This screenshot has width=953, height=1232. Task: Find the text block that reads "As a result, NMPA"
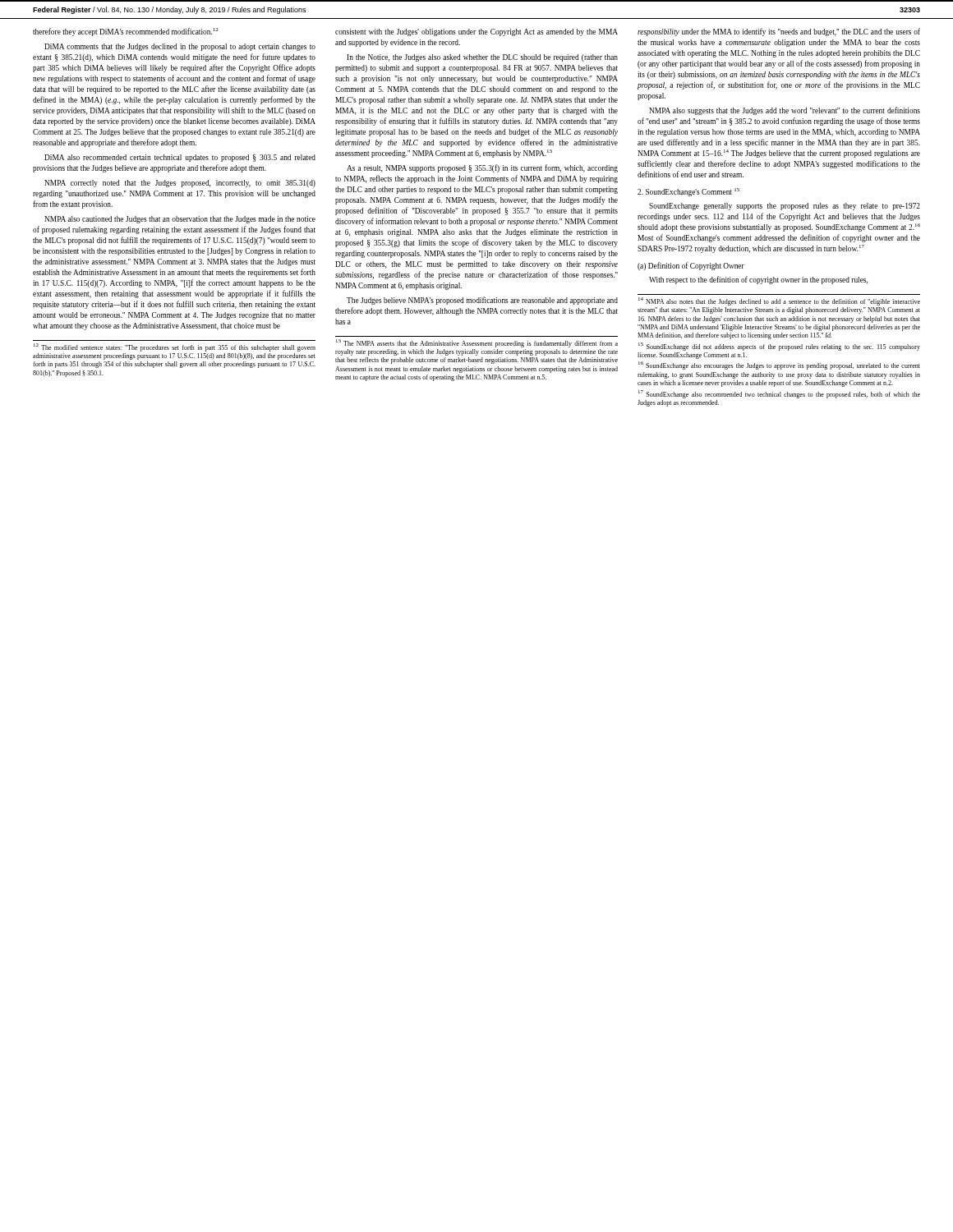(476, 227)
